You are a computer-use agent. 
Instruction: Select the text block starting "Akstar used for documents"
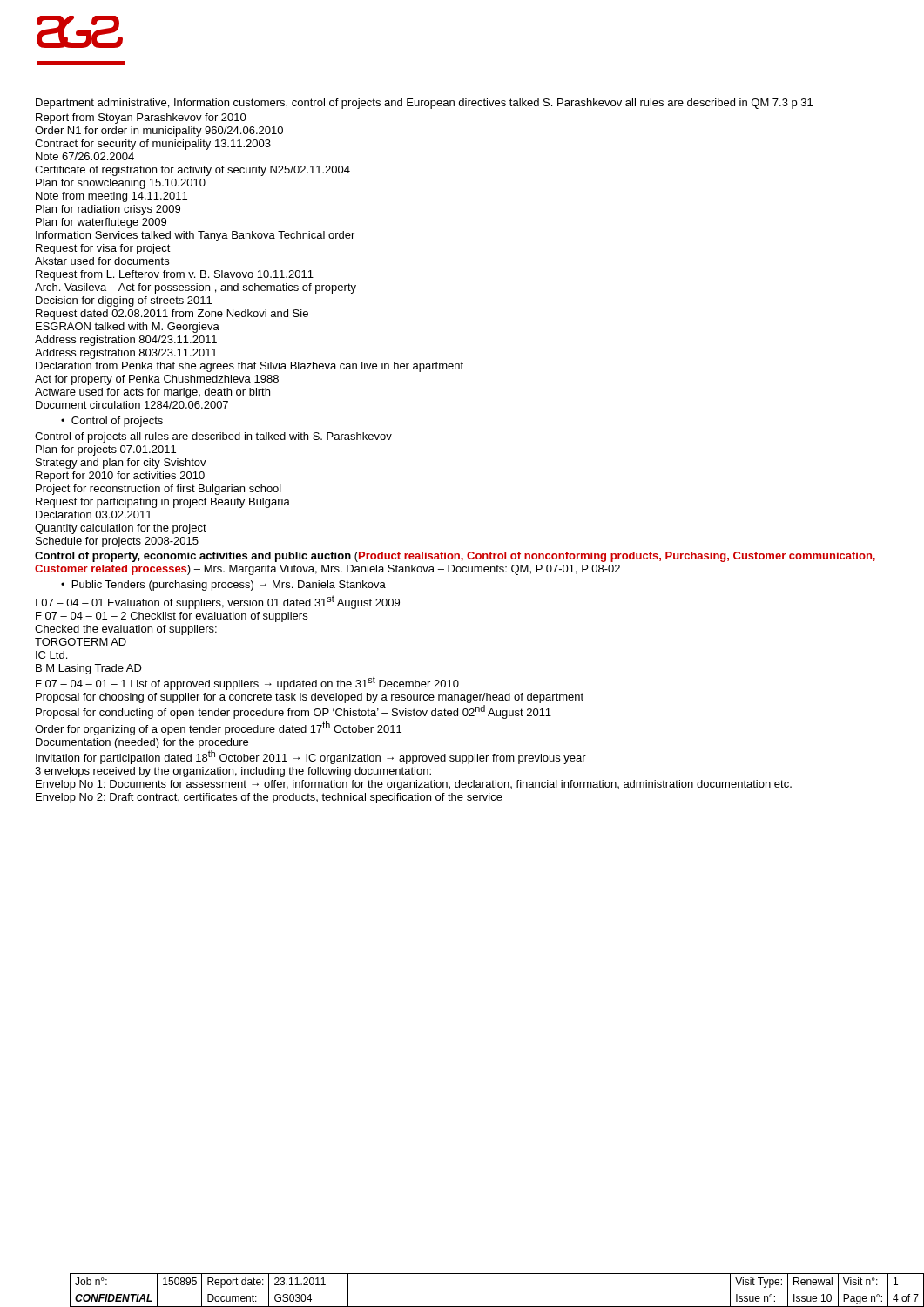pos(102,261)
